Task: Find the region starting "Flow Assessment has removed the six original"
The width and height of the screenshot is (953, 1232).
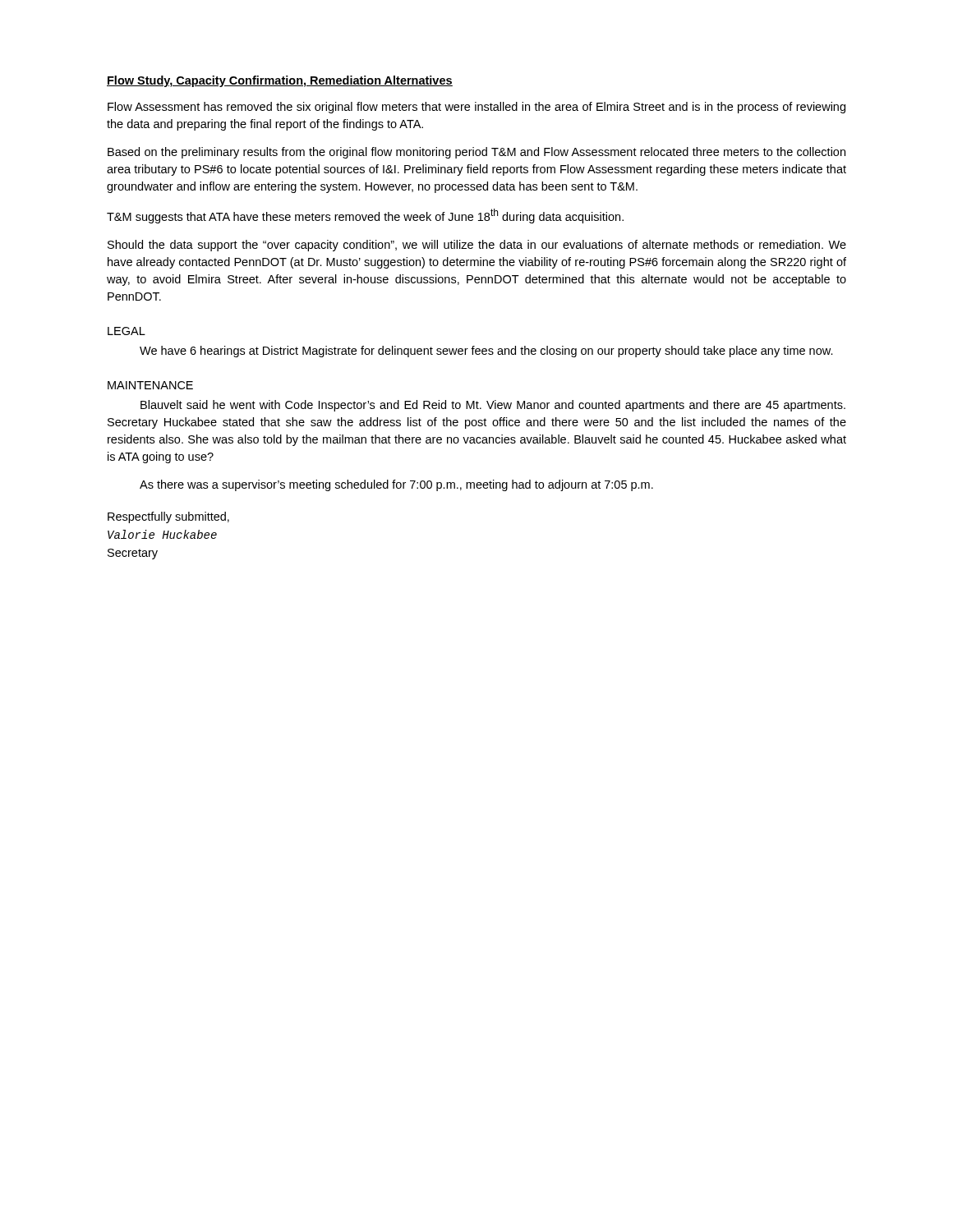Action: pyautogui.click(x=476, y=115)
